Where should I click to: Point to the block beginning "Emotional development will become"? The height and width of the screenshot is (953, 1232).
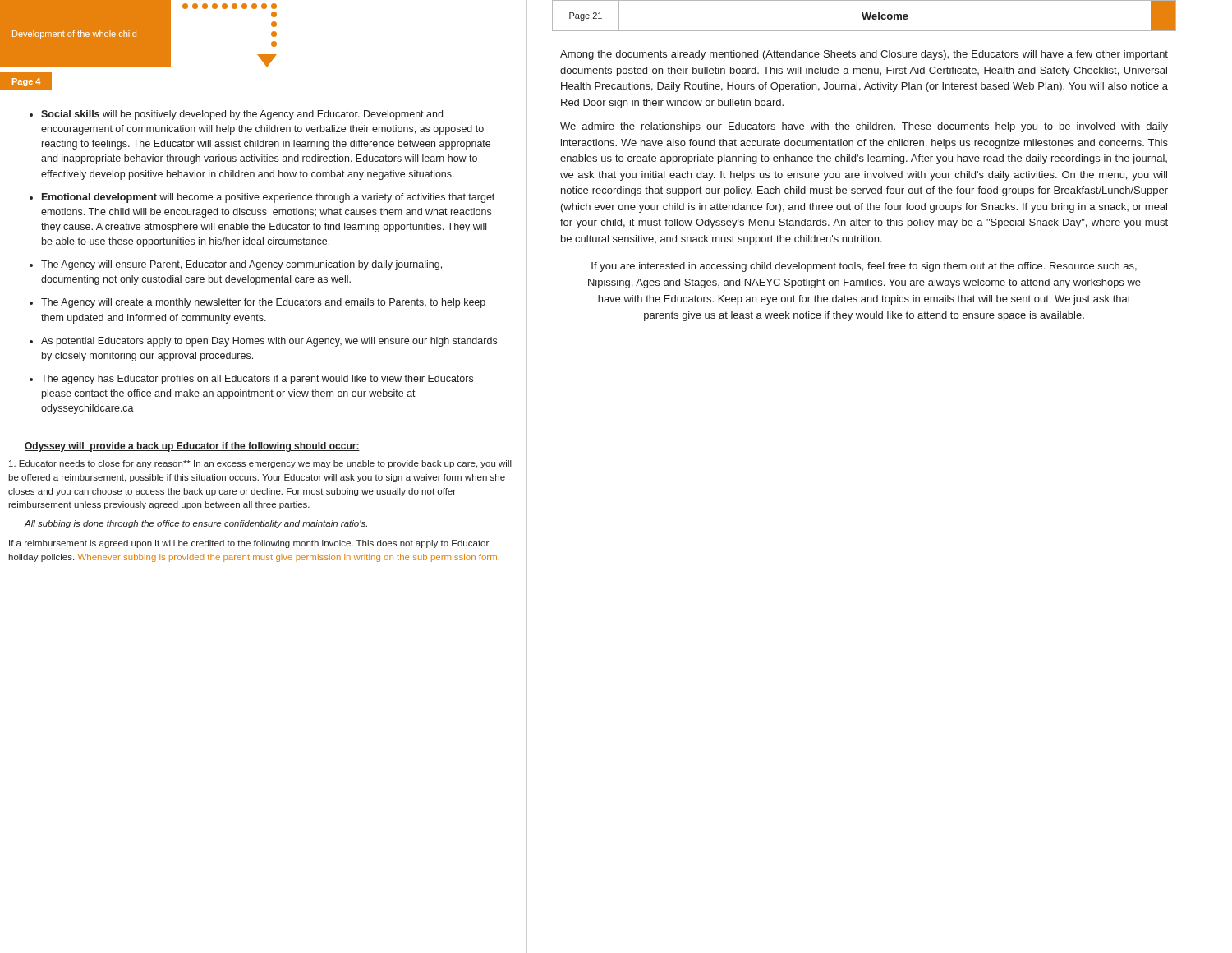tap(268, 219)
